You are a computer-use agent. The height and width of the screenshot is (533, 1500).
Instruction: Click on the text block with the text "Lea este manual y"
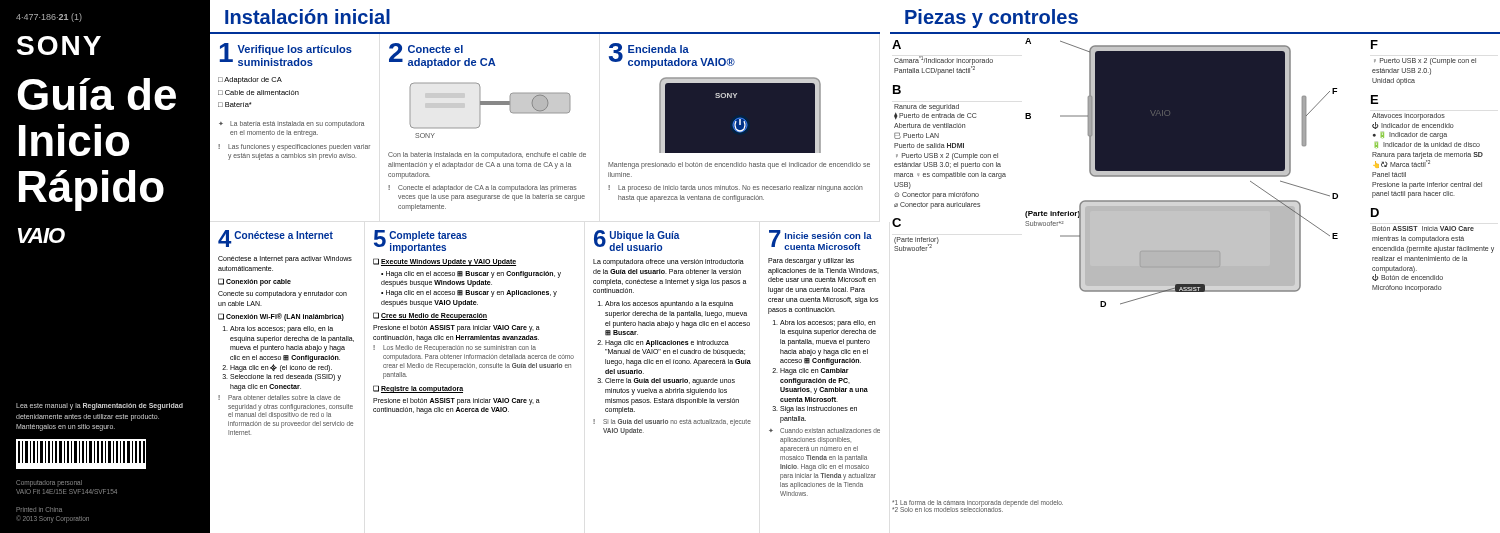coord(99,416)
